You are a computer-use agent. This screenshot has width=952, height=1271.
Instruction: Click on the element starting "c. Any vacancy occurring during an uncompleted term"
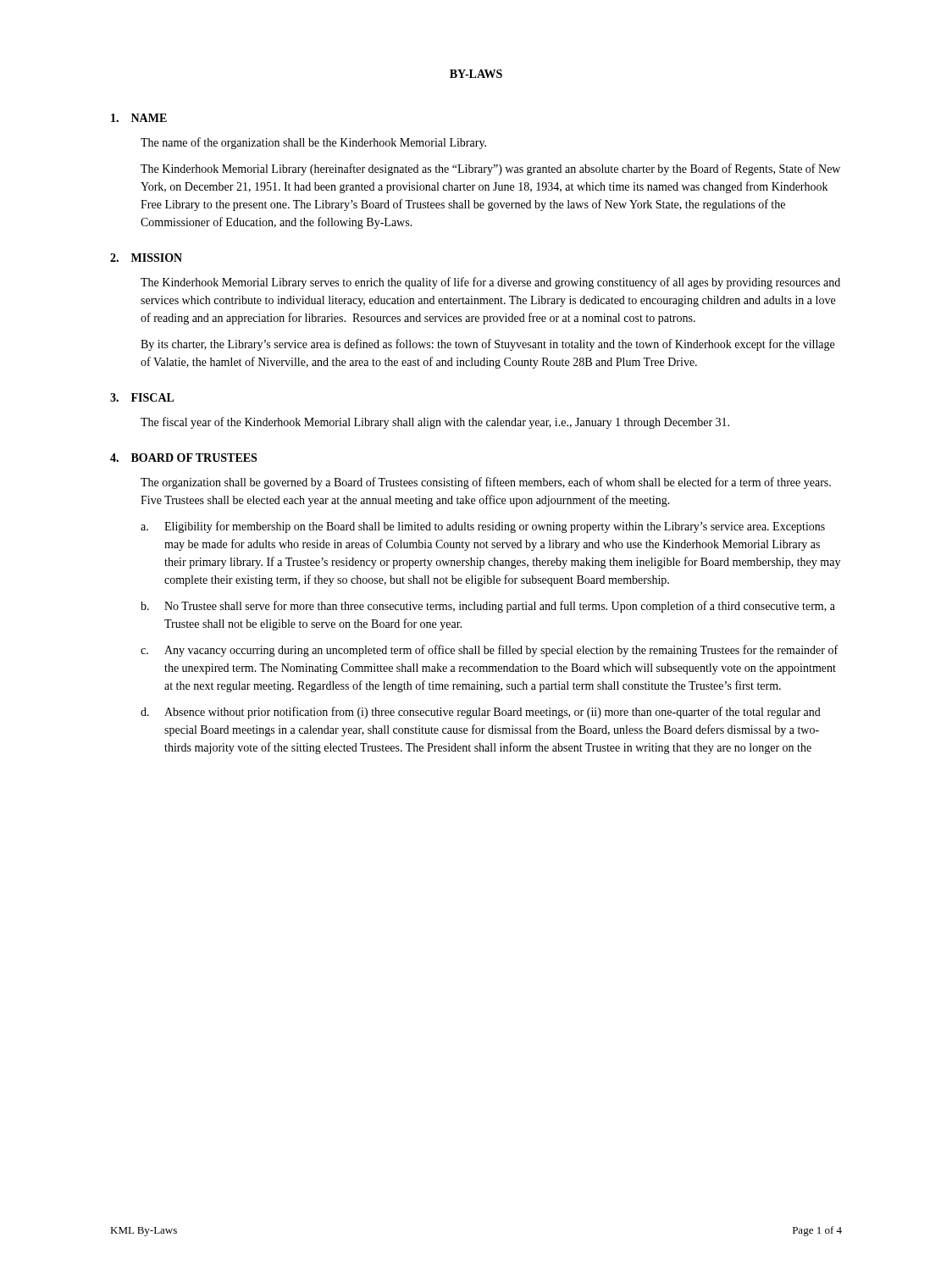pos(491,668)
